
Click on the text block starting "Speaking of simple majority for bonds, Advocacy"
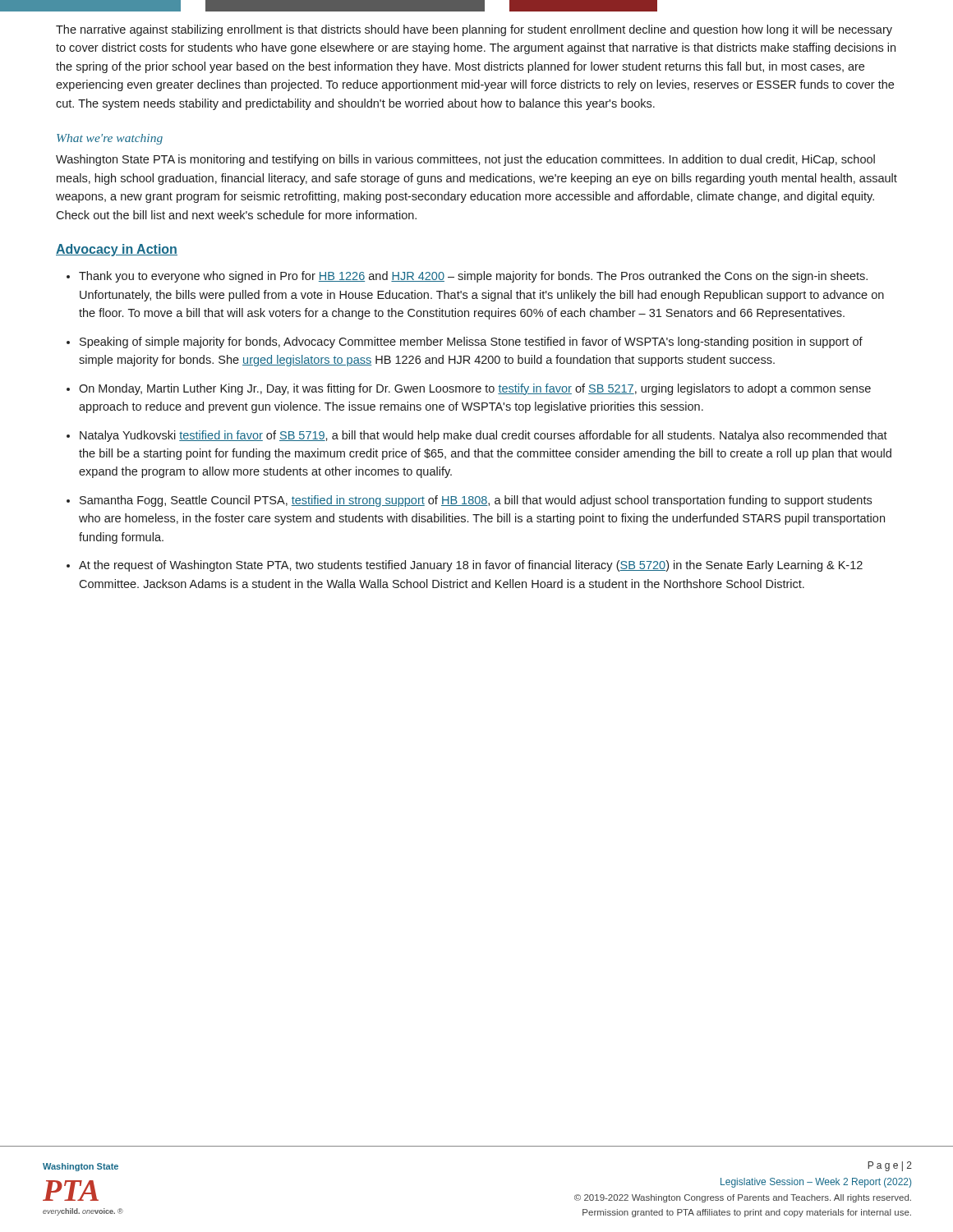[x=471, y=351]
